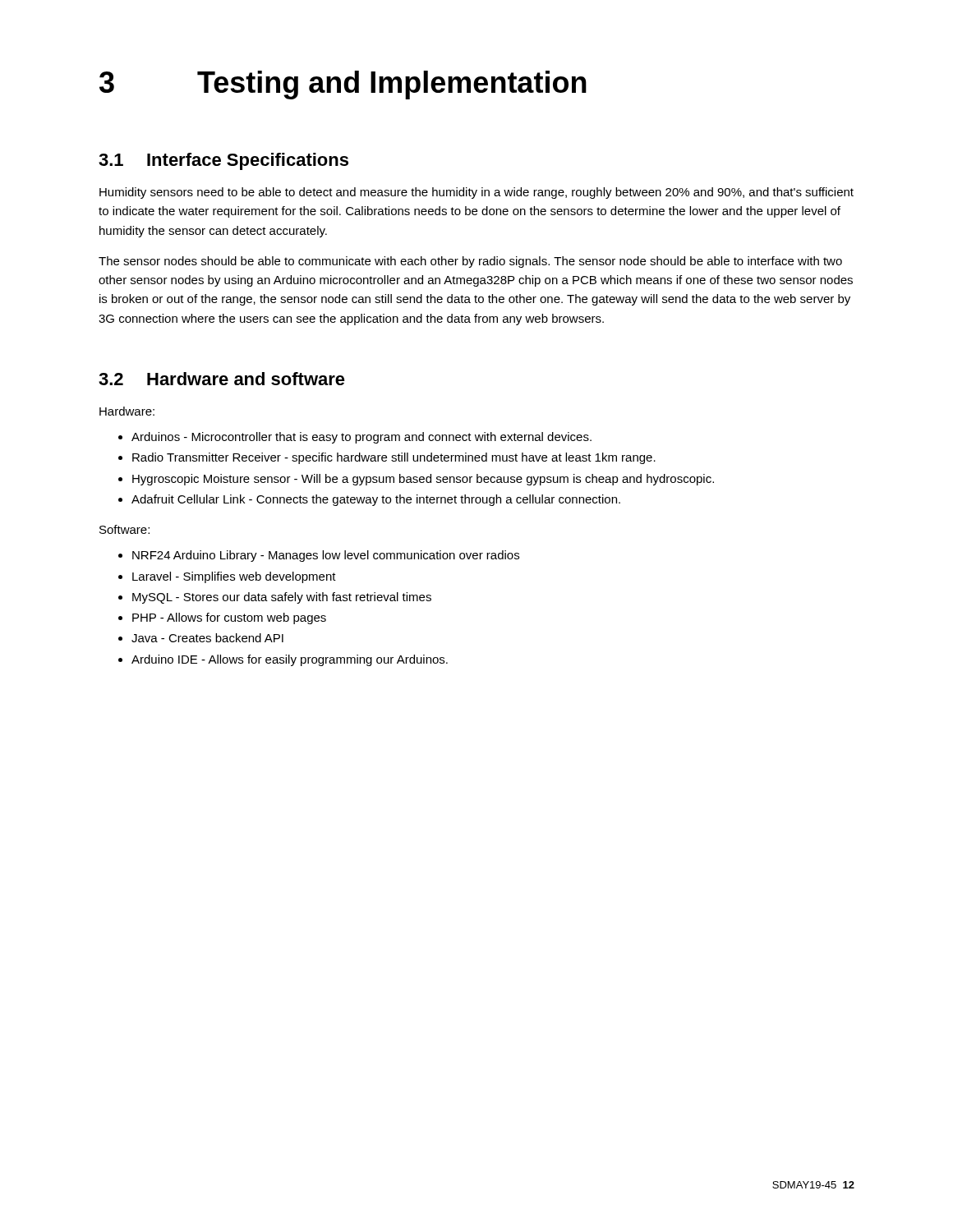Viewport: 953px width, 1232px height.
Task: Where is the passage that starts "Arduinos - Microcontroller that is easy to"?
Action: [476, 437]
